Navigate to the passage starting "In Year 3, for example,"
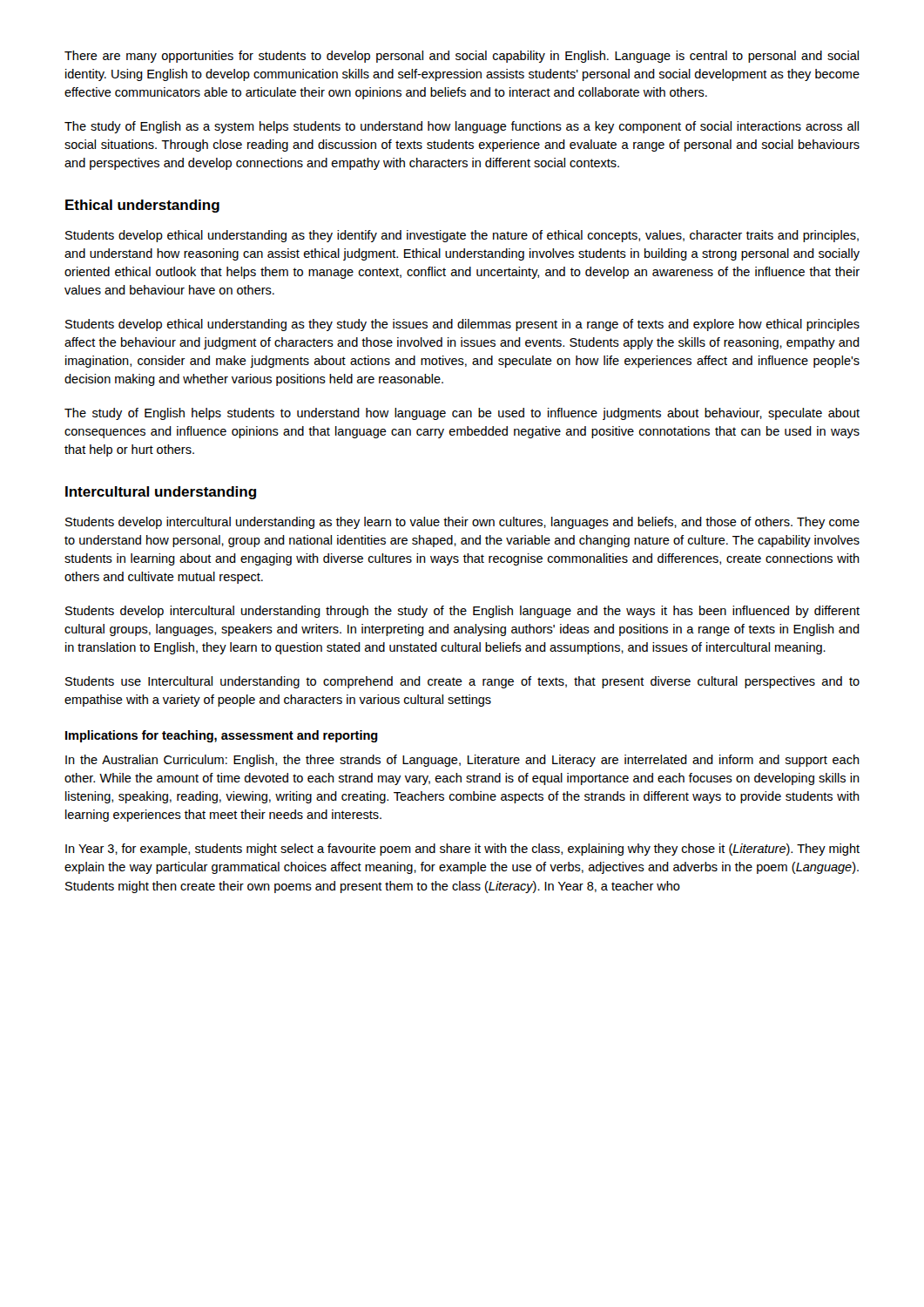Image resolution: width=924 pixels, height=1307 pixels. tap(462, 867)
